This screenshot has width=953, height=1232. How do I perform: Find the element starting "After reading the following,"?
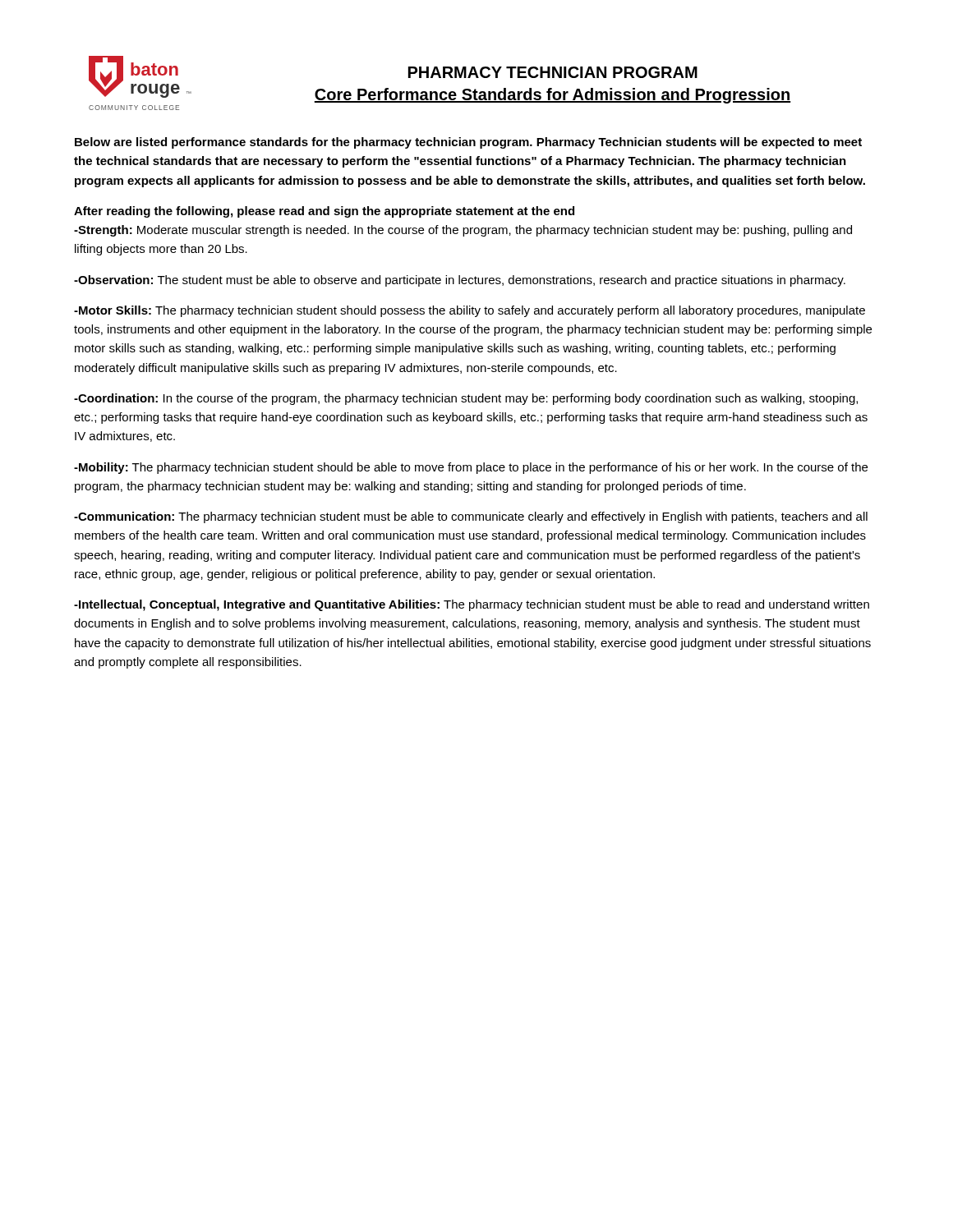coord(476,230)
